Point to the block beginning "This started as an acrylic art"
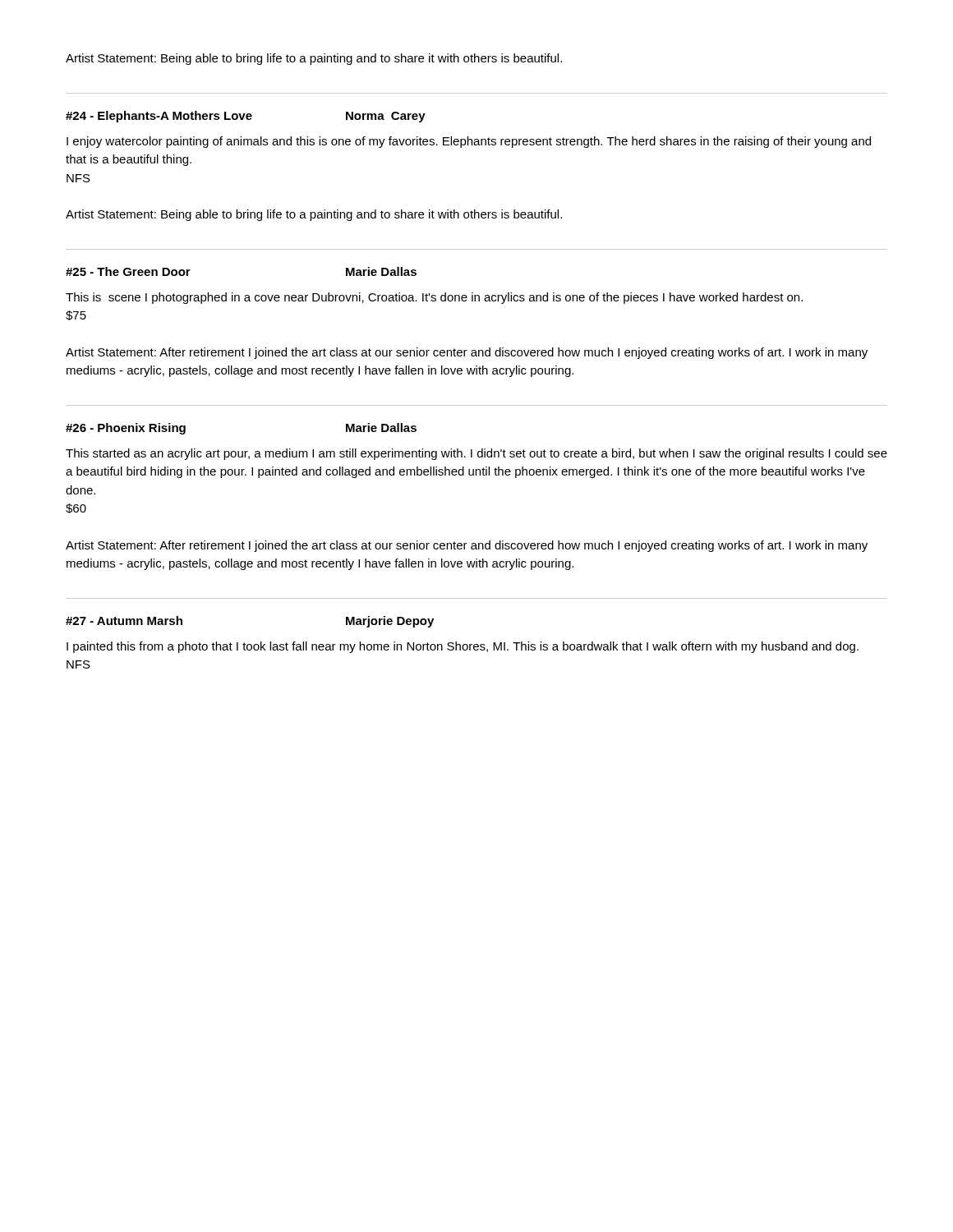The height and width of the screenshot is (1232, 953). click(476, 480)
